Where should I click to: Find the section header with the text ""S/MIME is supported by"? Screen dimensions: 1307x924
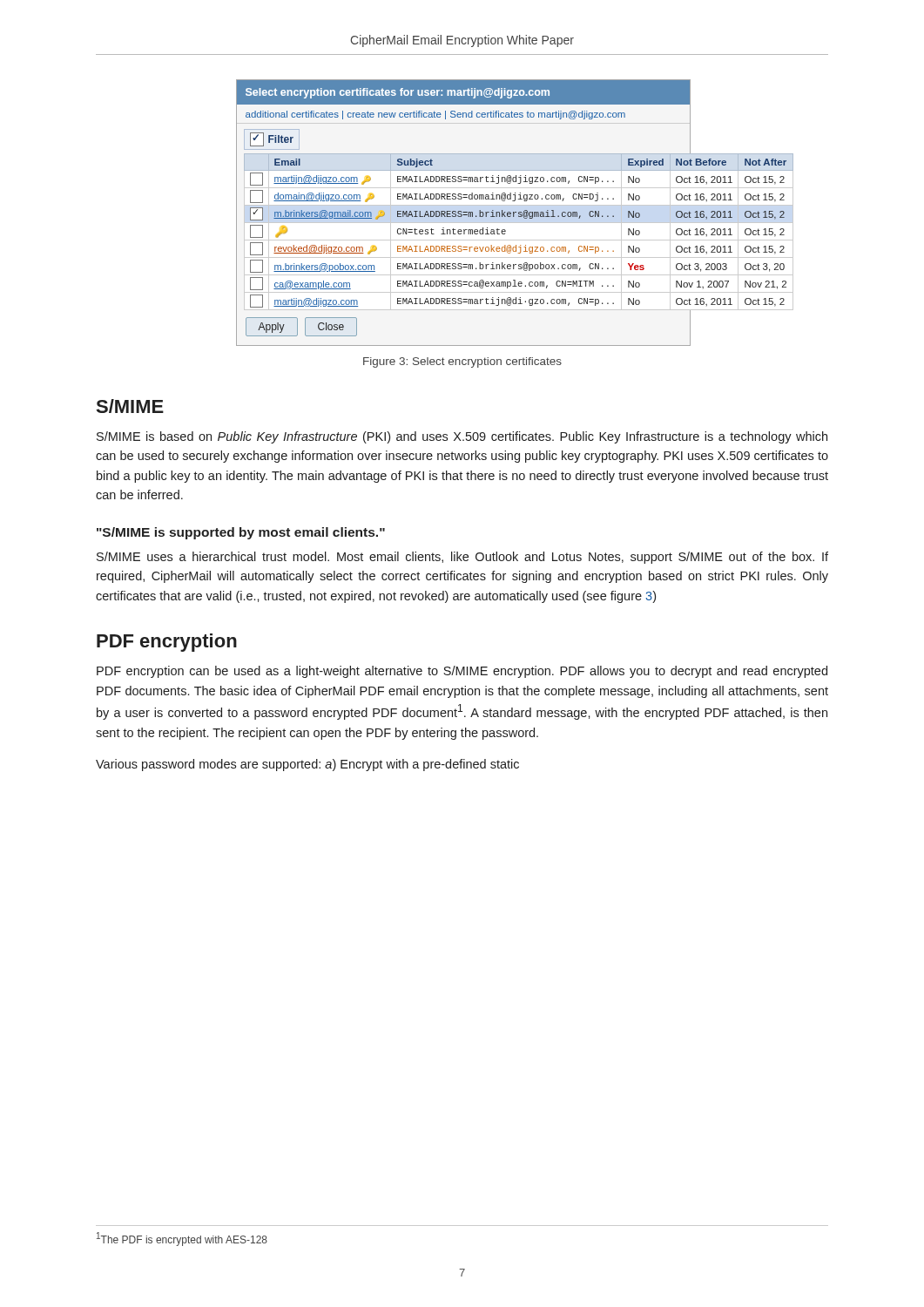[x=241, y=532]
